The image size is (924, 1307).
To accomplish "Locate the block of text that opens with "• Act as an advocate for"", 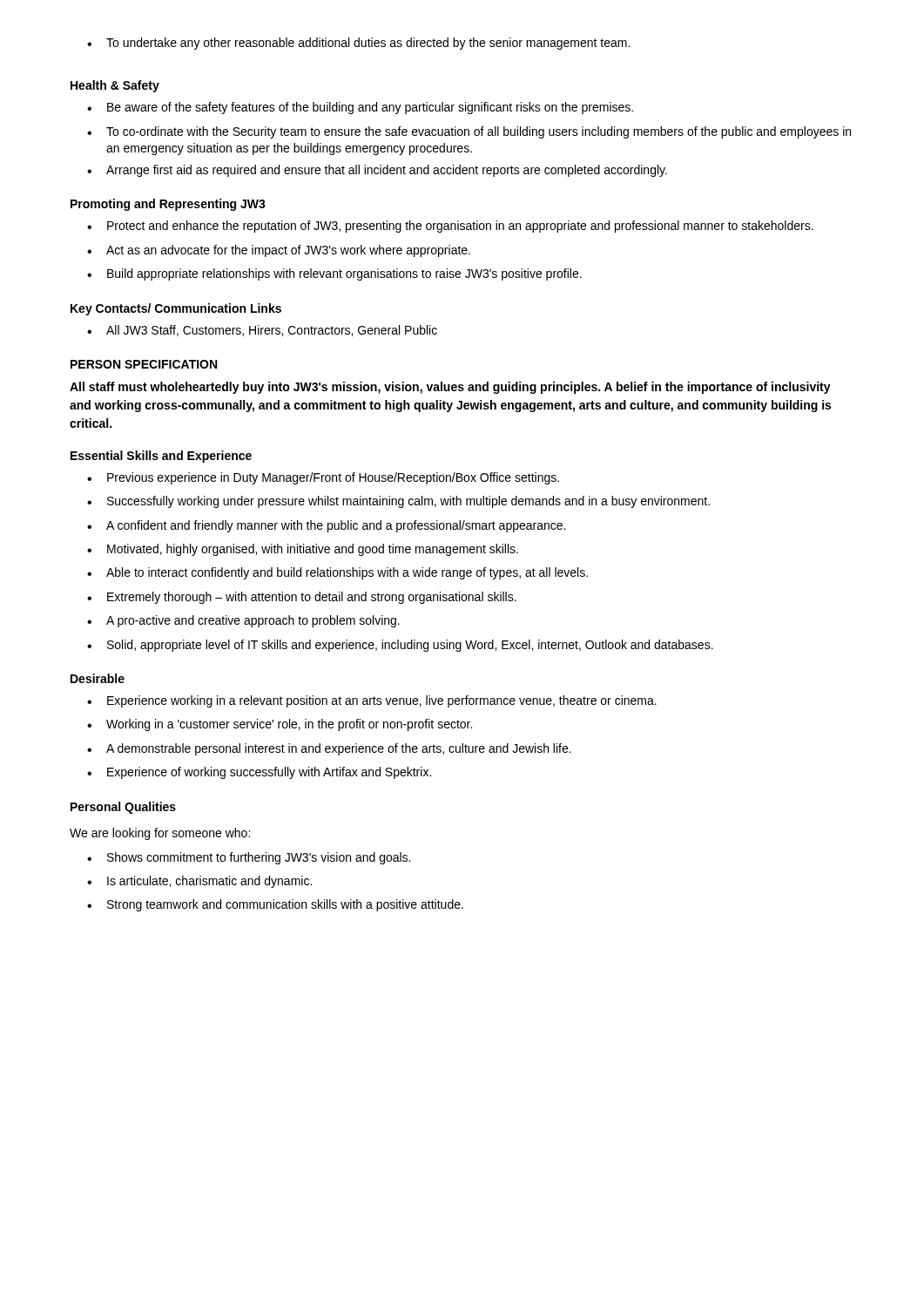I will tap(471, 252).
